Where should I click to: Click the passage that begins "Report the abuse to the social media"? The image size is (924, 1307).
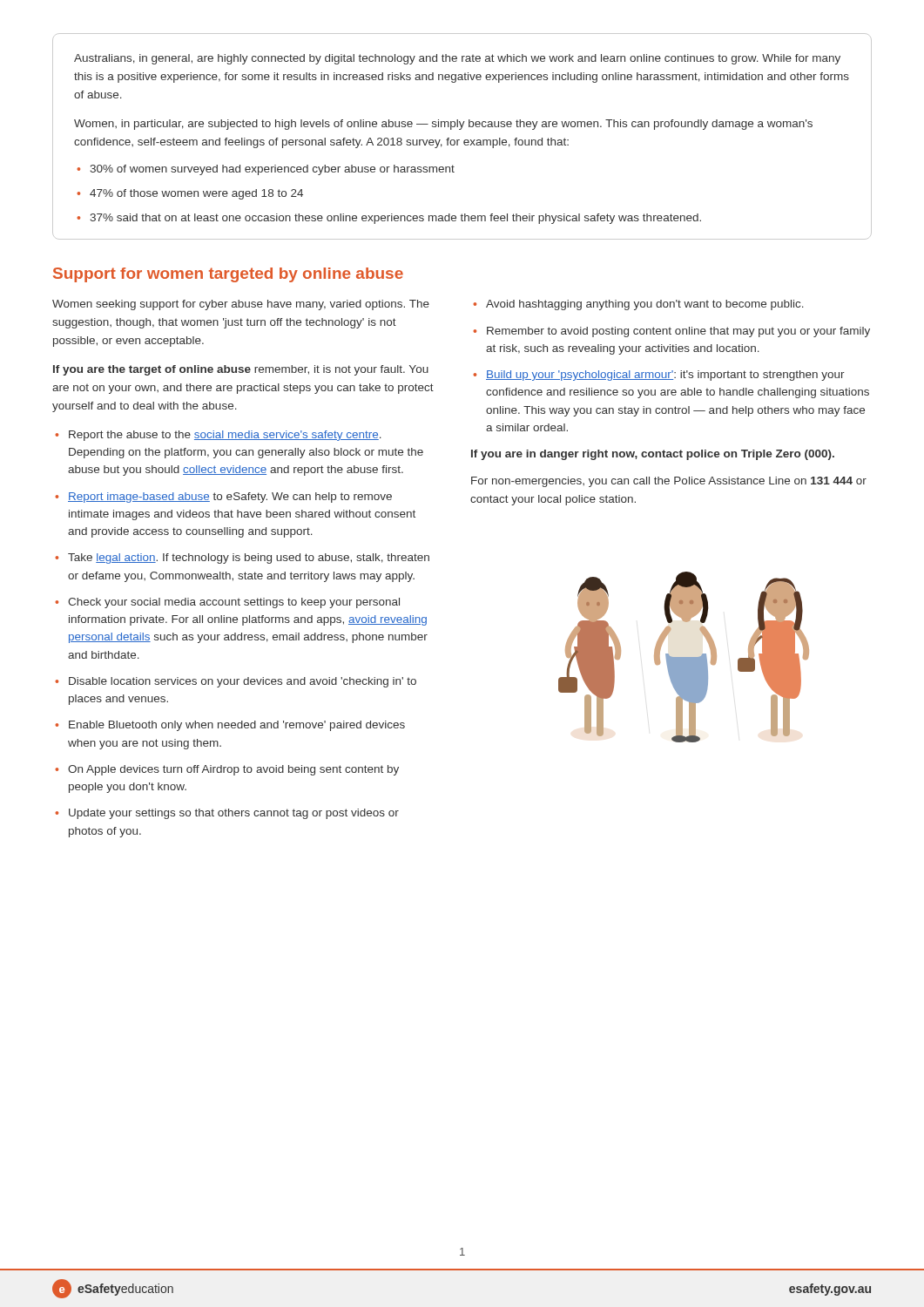[246, 452]
